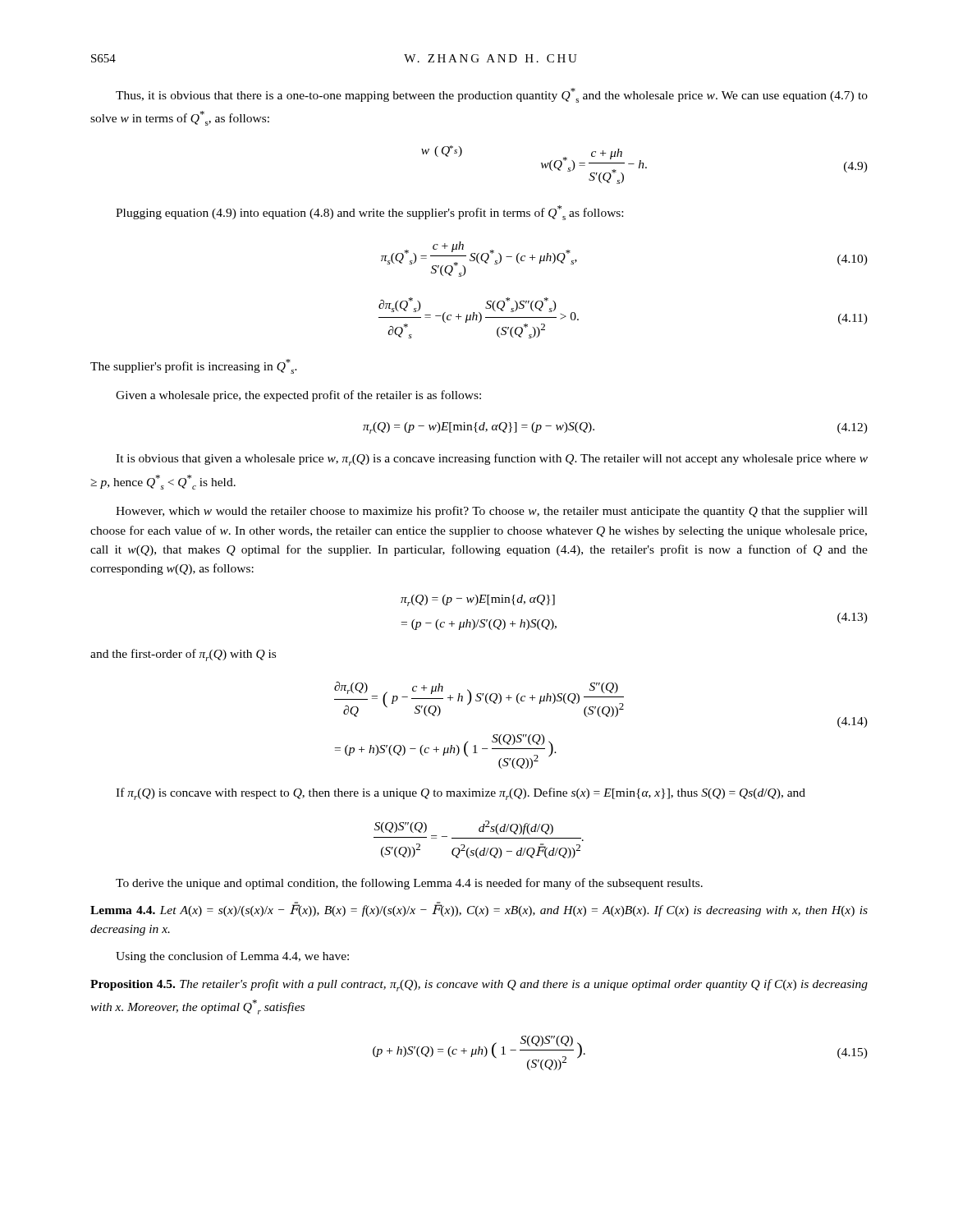958x1232 pixels.
Task: Select the text block containing "It is obvious that given"
Action: point(479,513)
